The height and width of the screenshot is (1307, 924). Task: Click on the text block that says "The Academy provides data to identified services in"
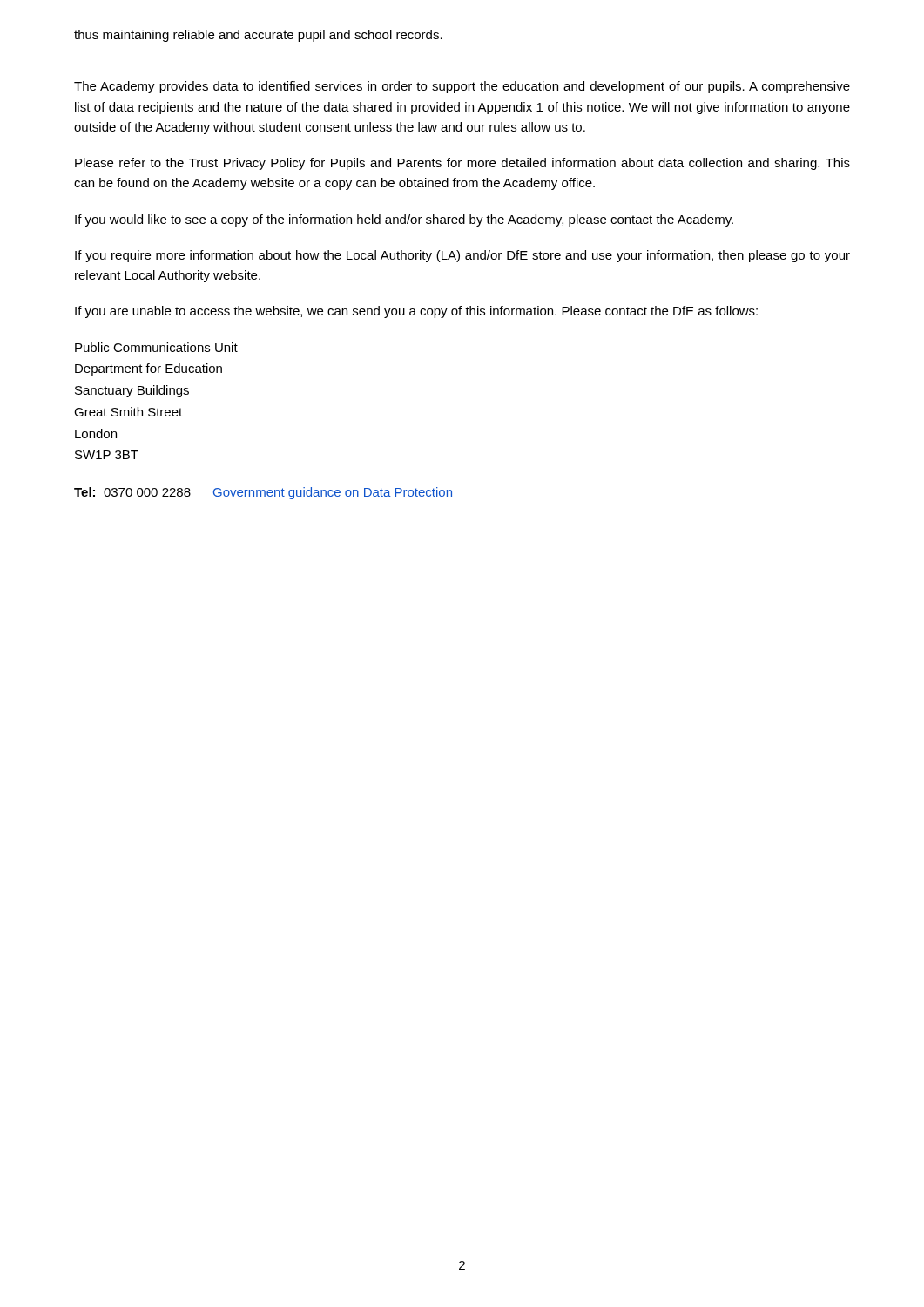click(x=462, y=106)
